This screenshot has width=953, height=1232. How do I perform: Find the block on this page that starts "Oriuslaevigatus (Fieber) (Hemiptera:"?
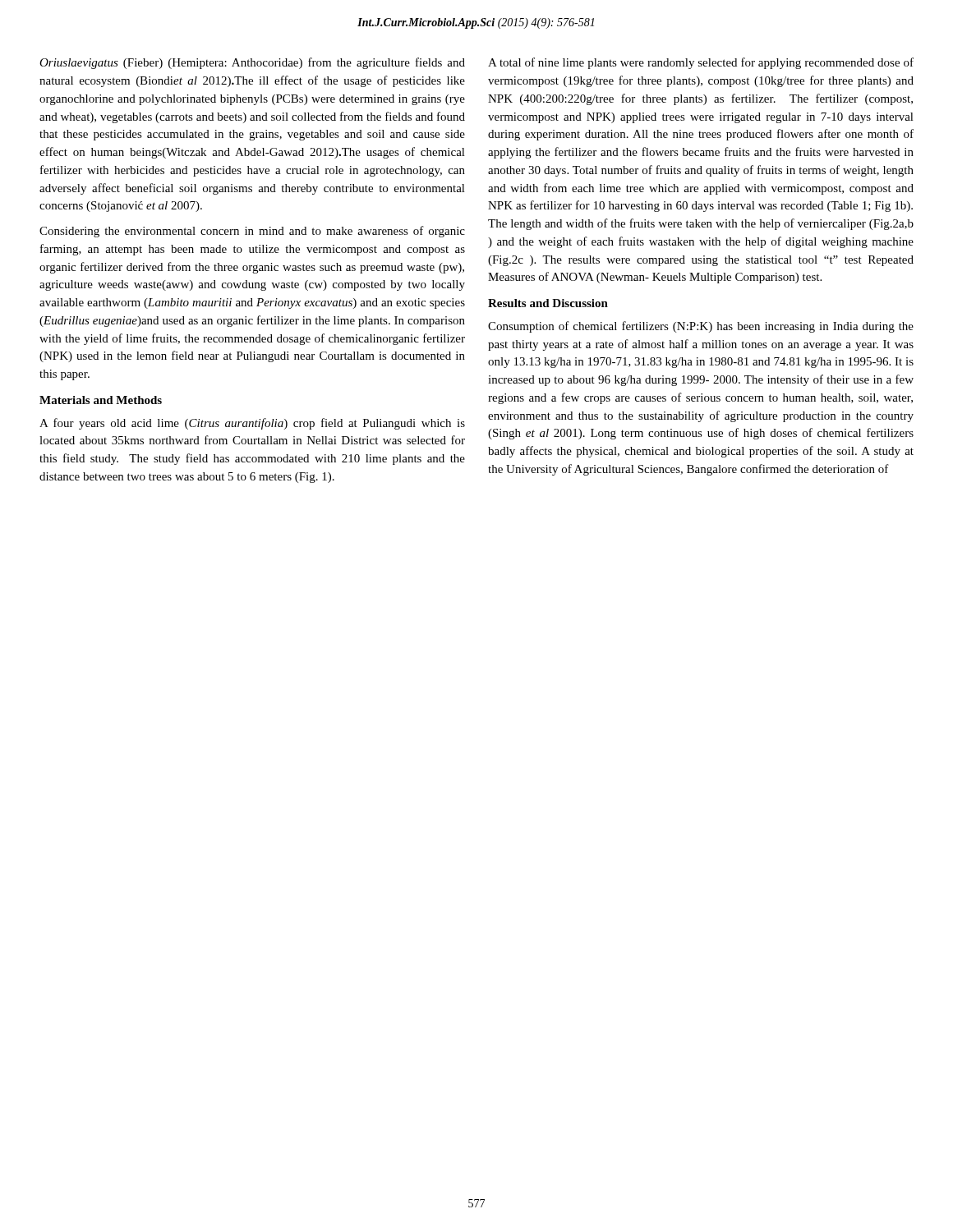[252, 135]
